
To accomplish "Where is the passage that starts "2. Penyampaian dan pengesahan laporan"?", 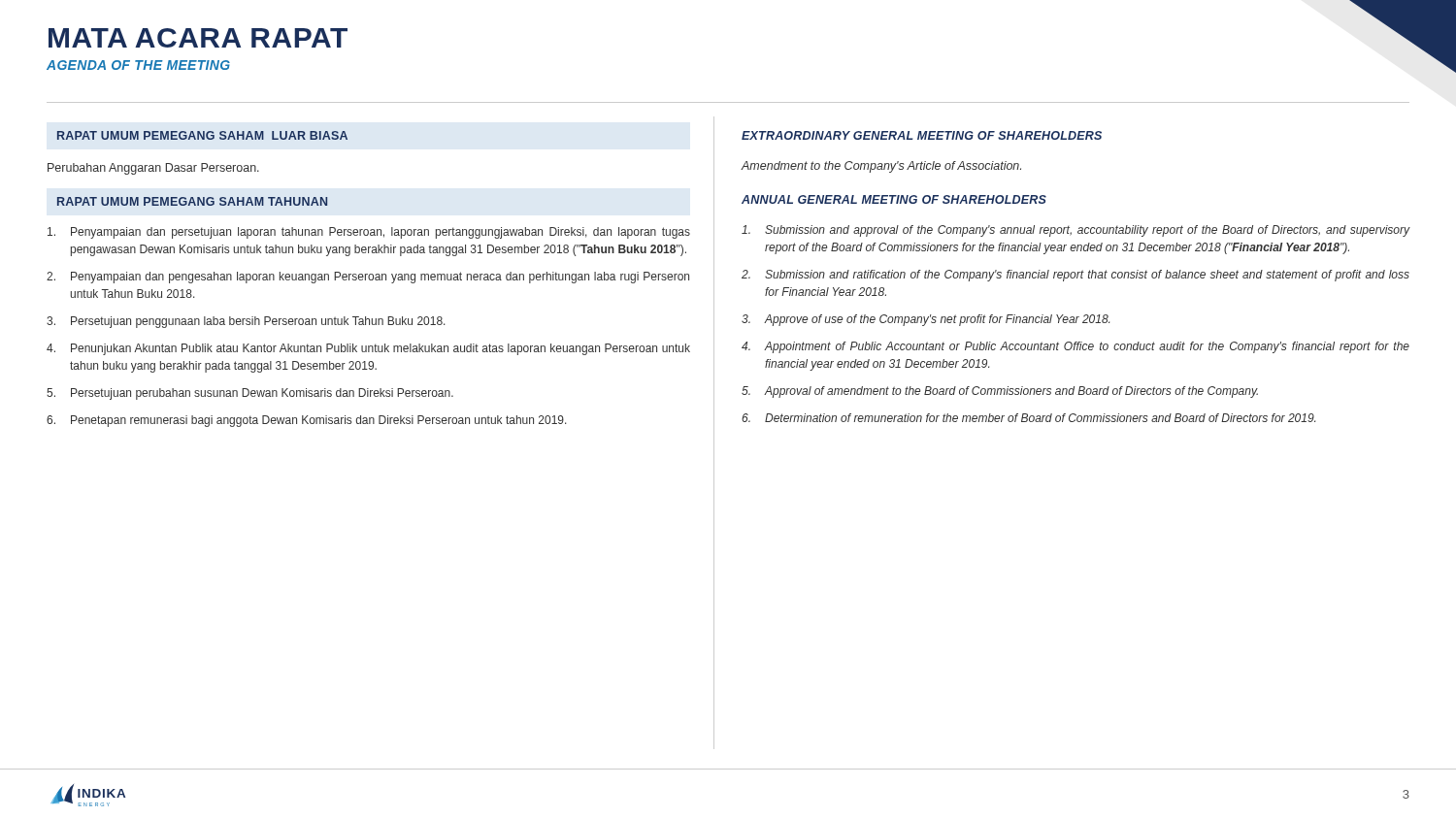I will tap(368, 285).
